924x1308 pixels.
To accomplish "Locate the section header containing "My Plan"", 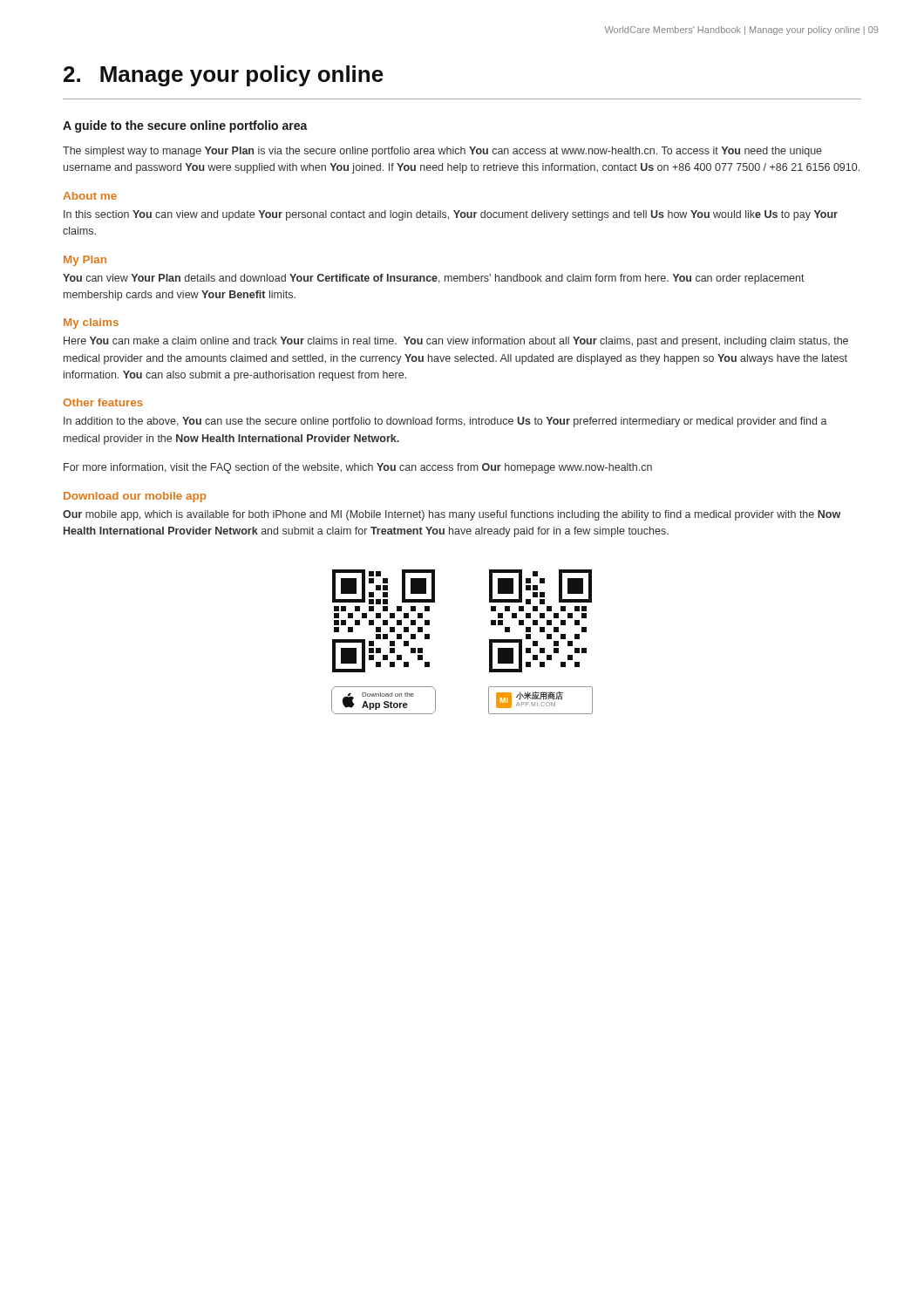I will point(85,259).
